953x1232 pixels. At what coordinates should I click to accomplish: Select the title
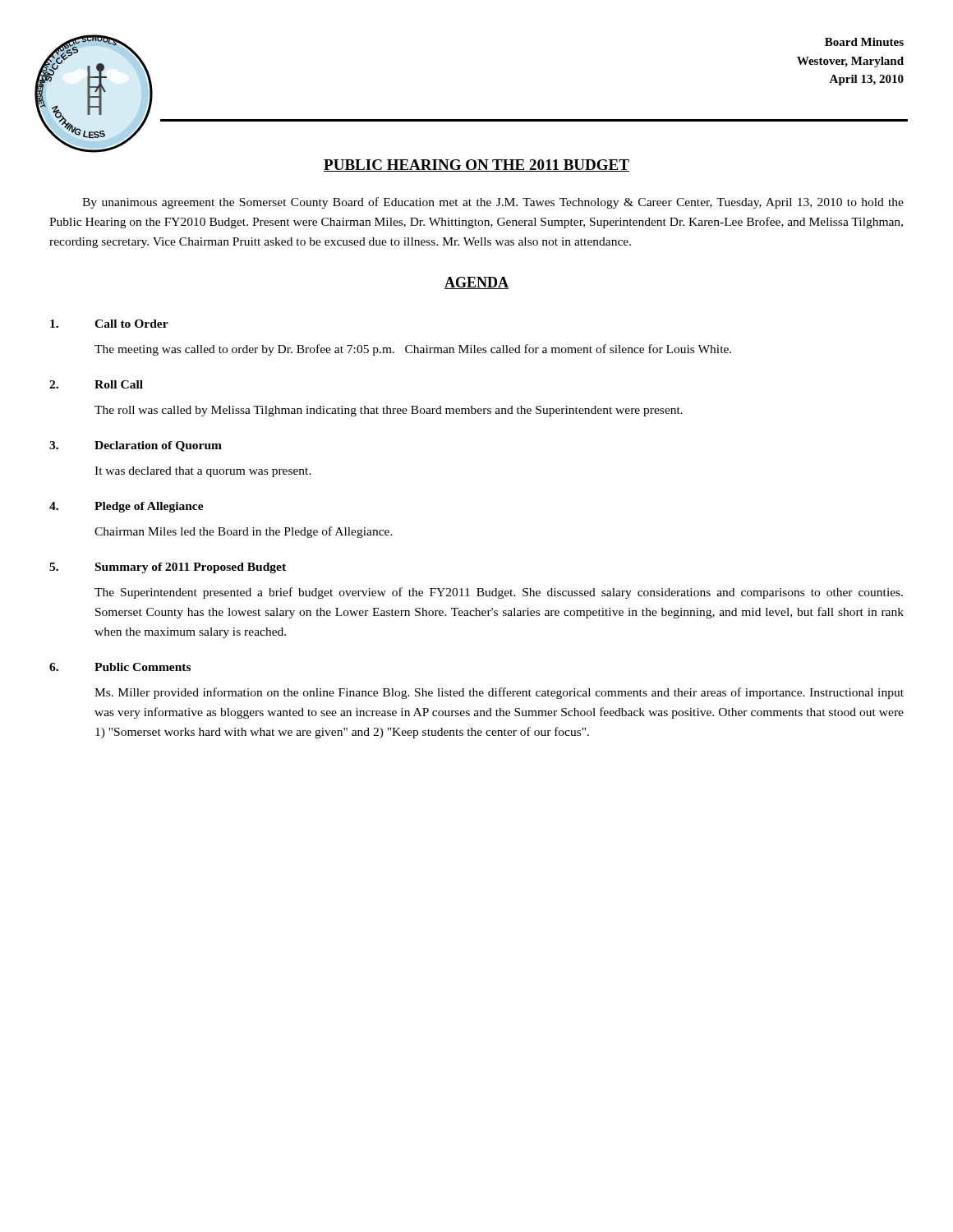476,165
